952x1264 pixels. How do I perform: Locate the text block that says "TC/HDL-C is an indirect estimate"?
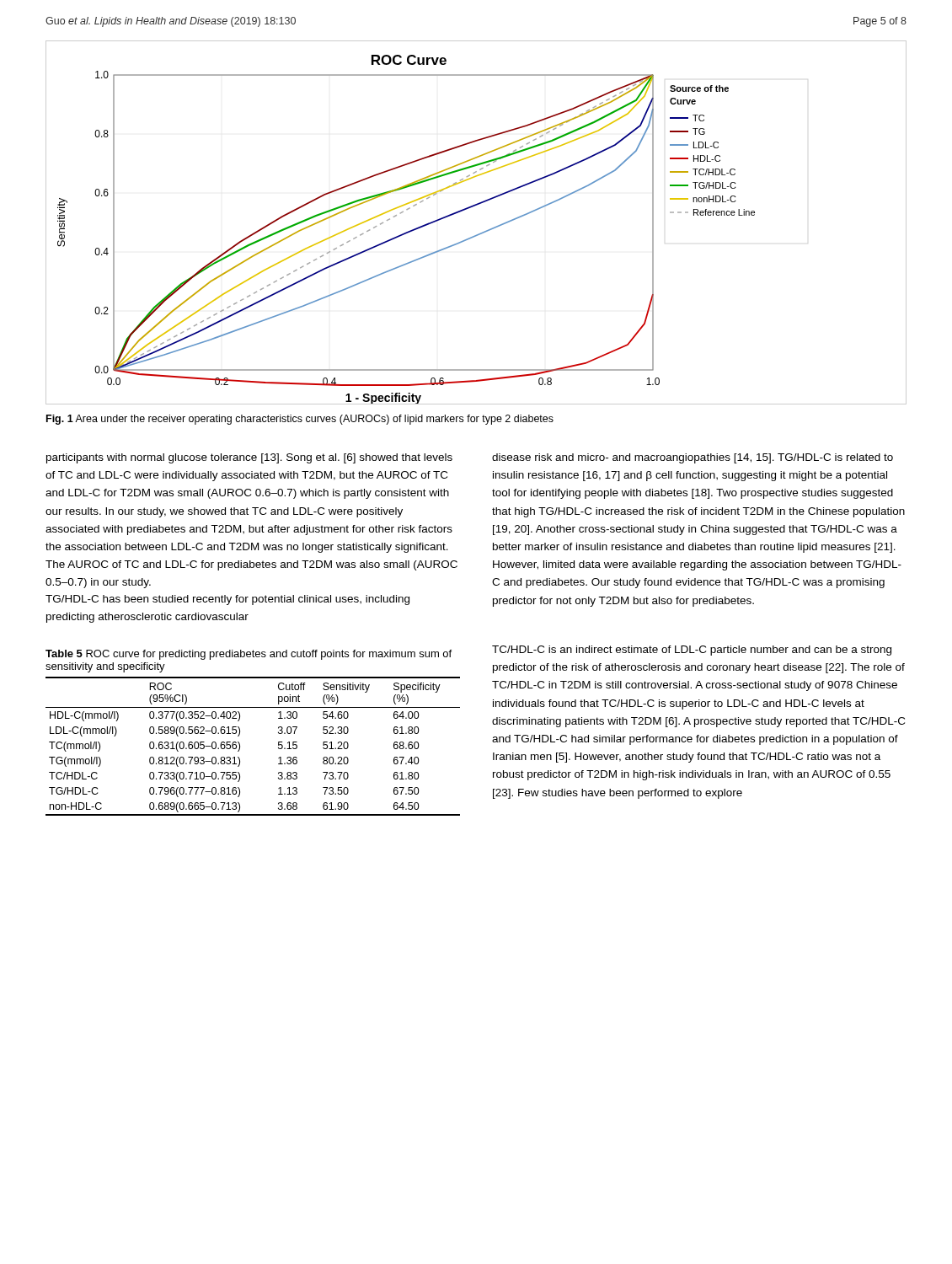[x=699, y=721]
